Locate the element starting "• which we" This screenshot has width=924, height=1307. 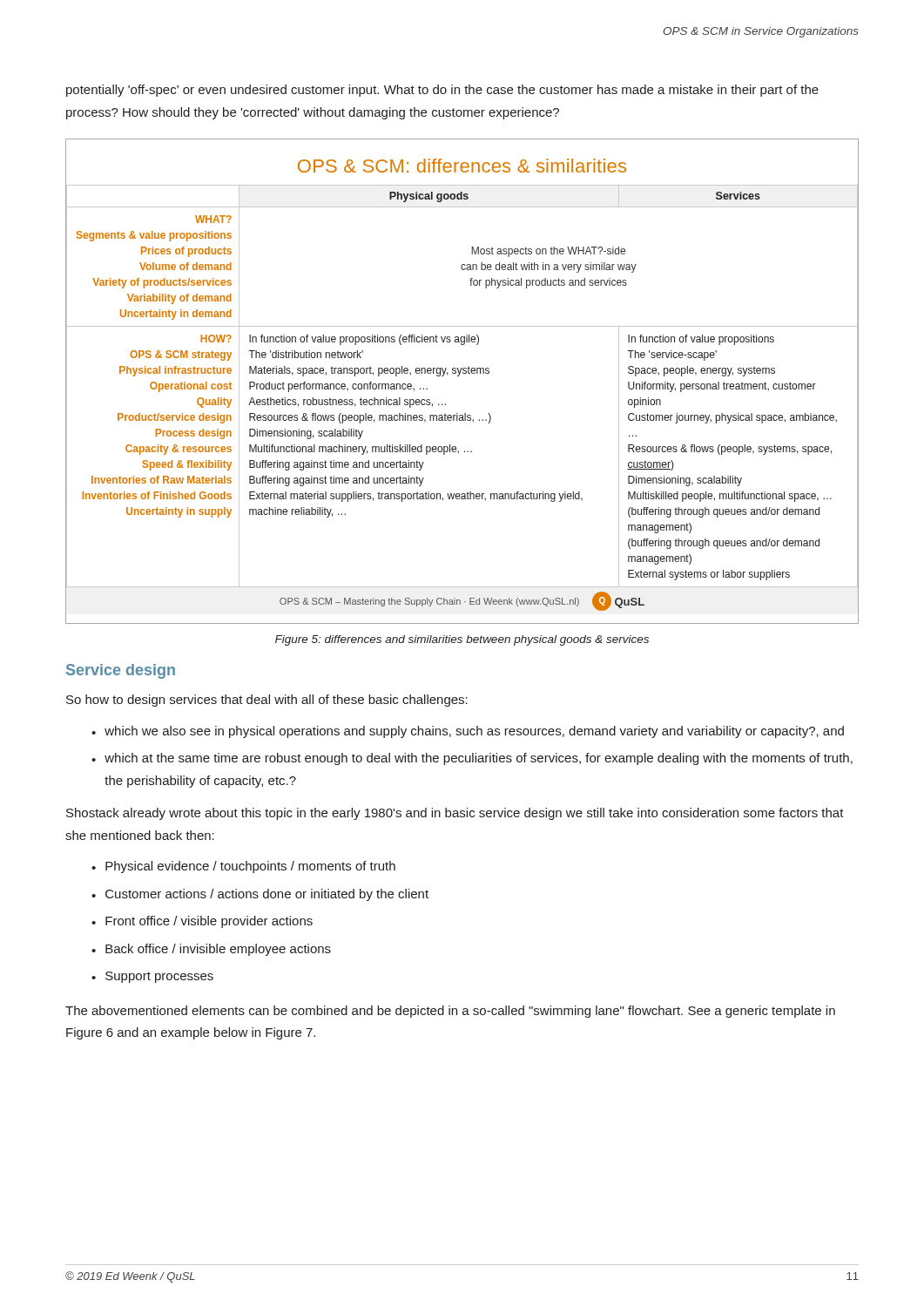(468, 731)
